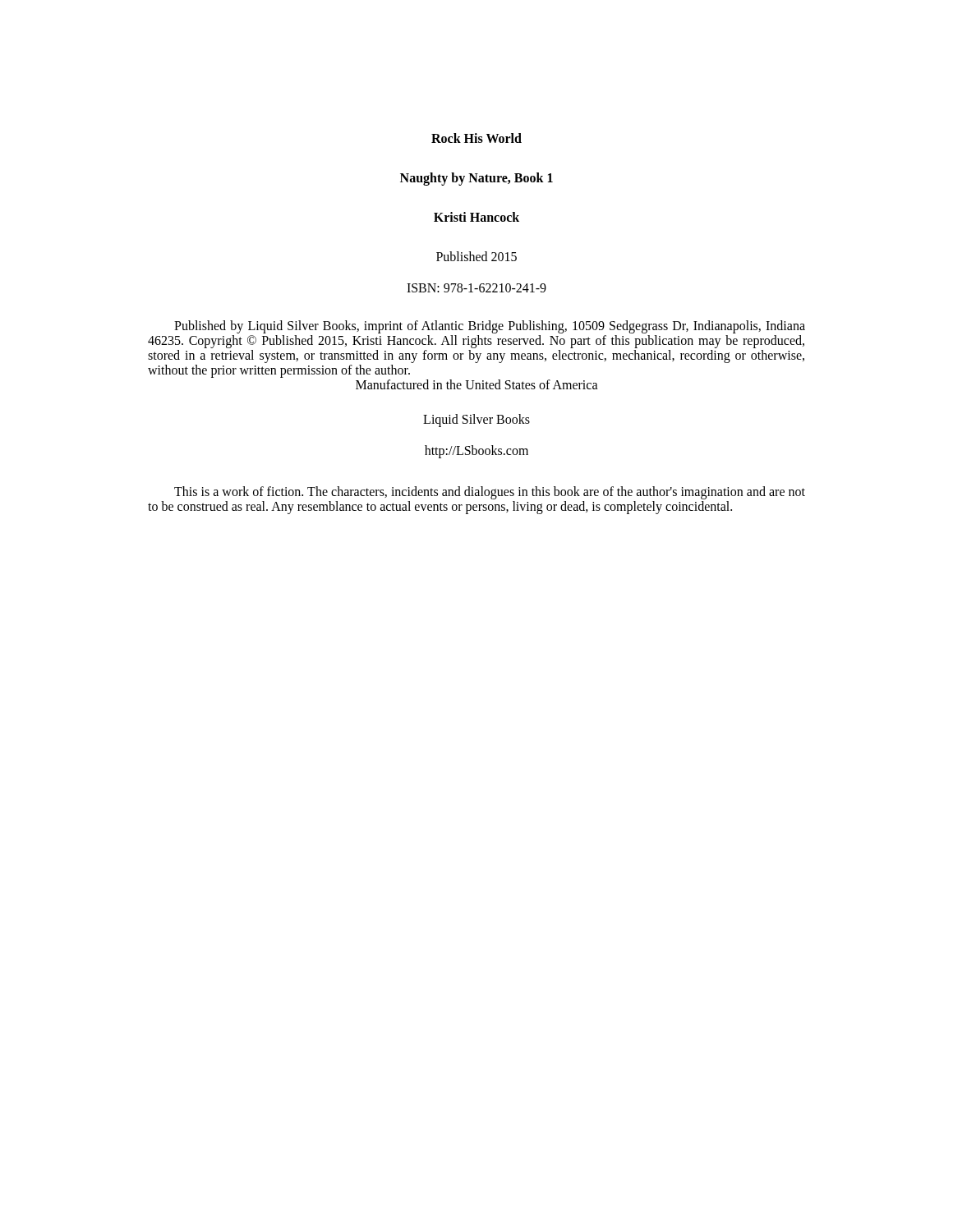Point to the block beginning "This is a work"
The width and height of the screenshot is (953, 1232).
coord(476,499)
